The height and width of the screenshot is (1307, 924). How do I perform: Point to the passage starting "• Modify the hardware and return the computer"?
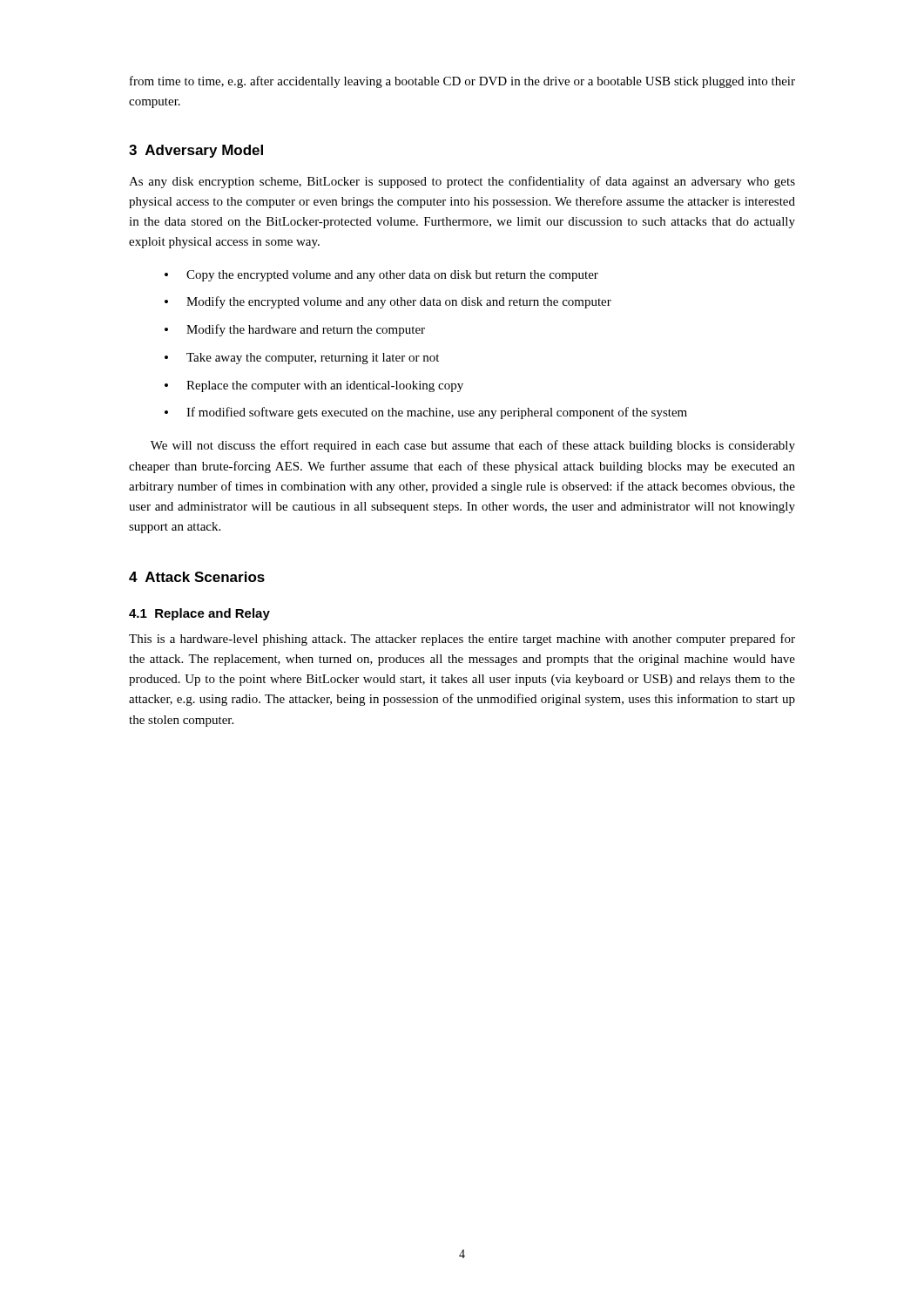tap(294, 330)
